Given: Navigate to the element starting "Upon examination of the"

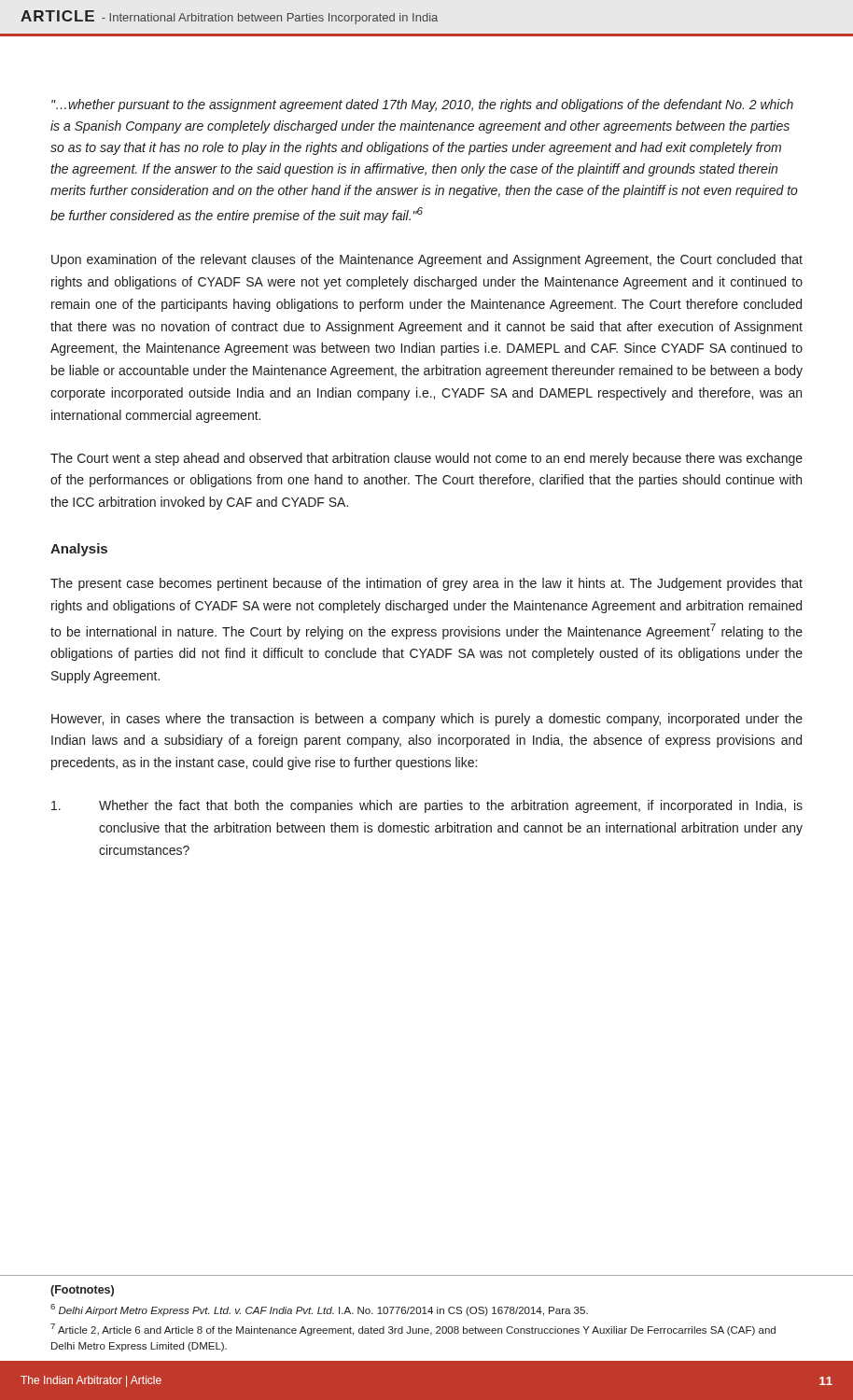Looking at the screenshot, I should [426, 337].
